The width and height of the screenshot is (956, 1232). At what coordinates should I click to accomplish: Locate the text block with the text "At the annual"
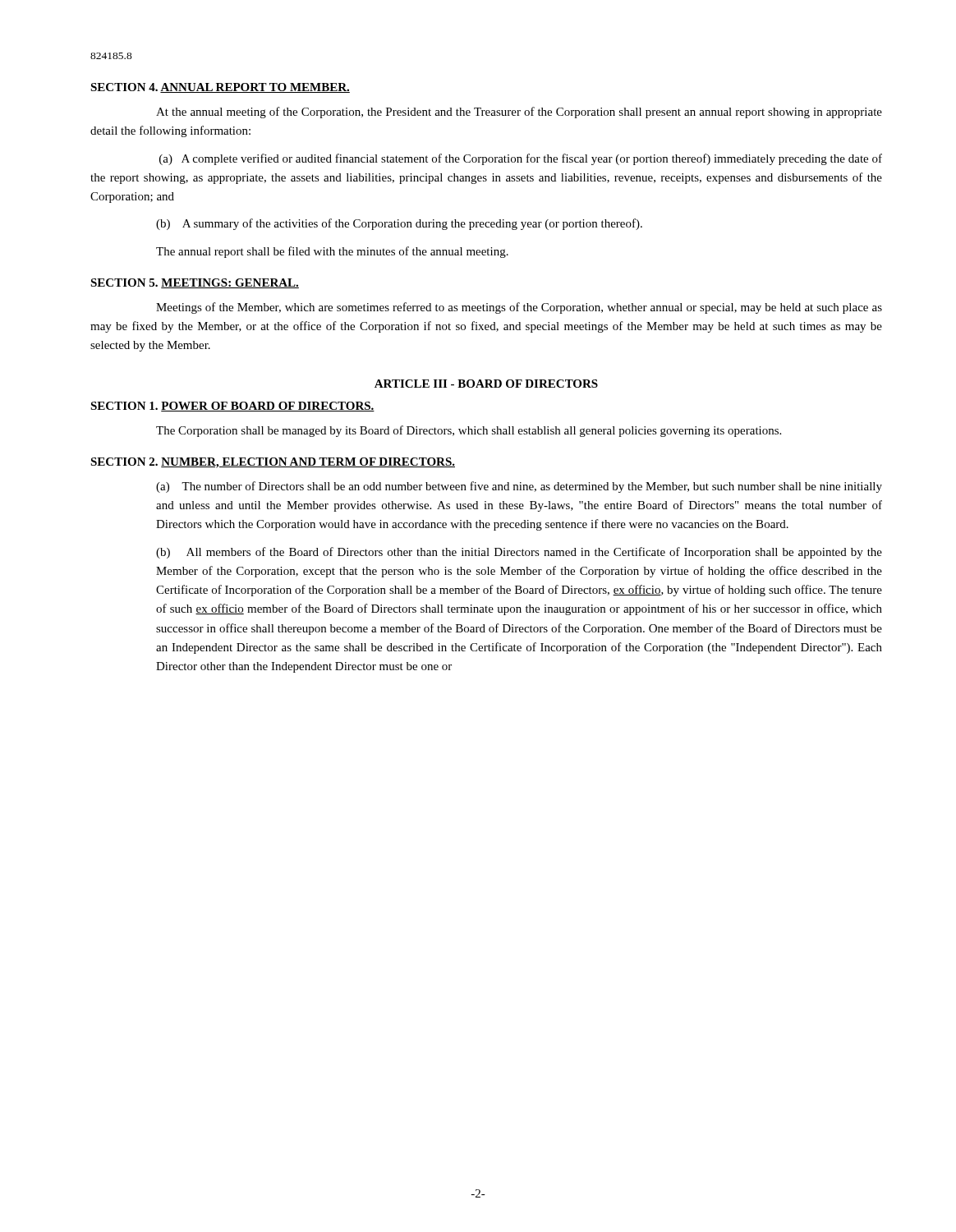coord(486,121)
